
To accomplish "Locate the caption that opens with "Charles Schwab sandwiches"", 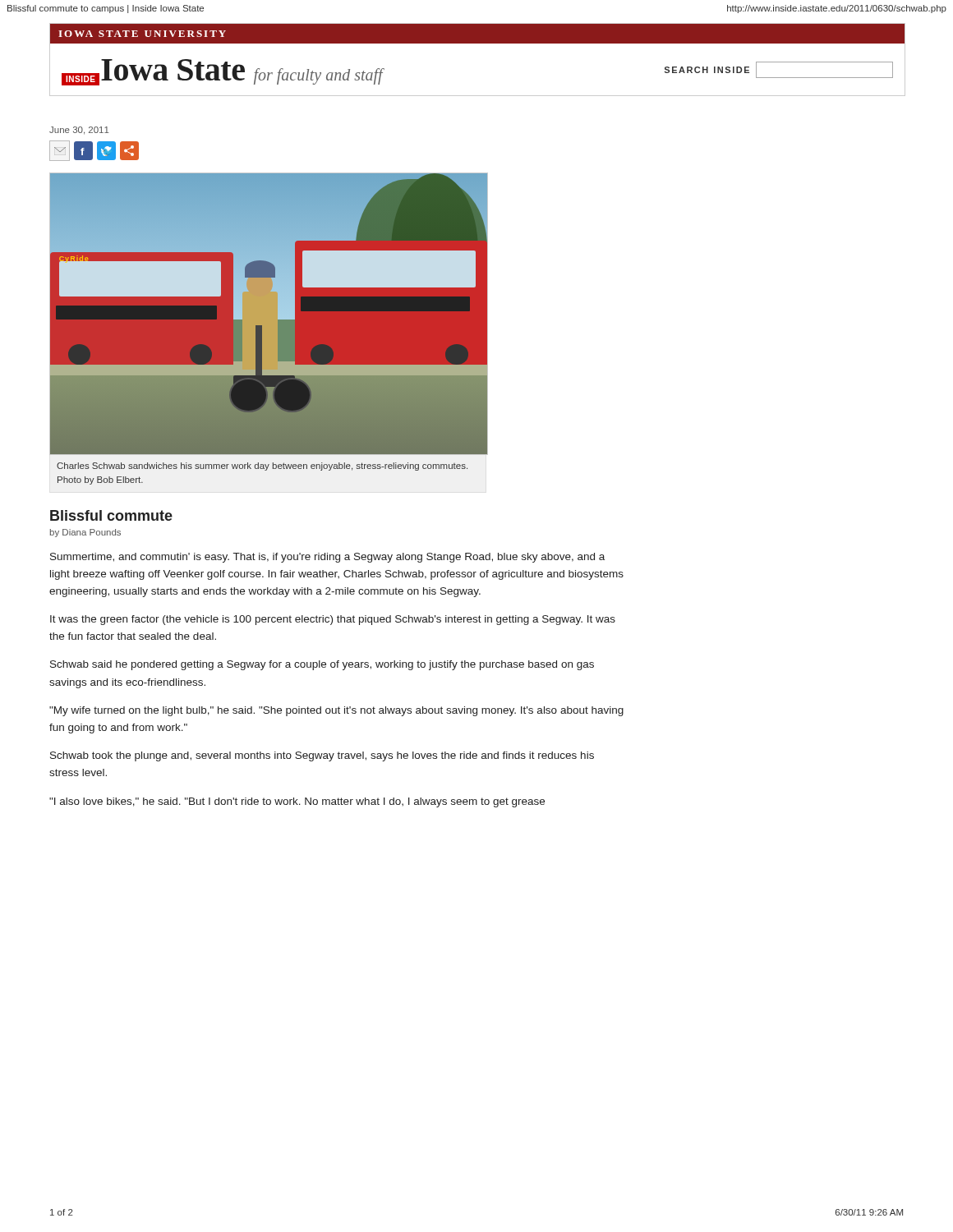I will click(x=263, y=473).
